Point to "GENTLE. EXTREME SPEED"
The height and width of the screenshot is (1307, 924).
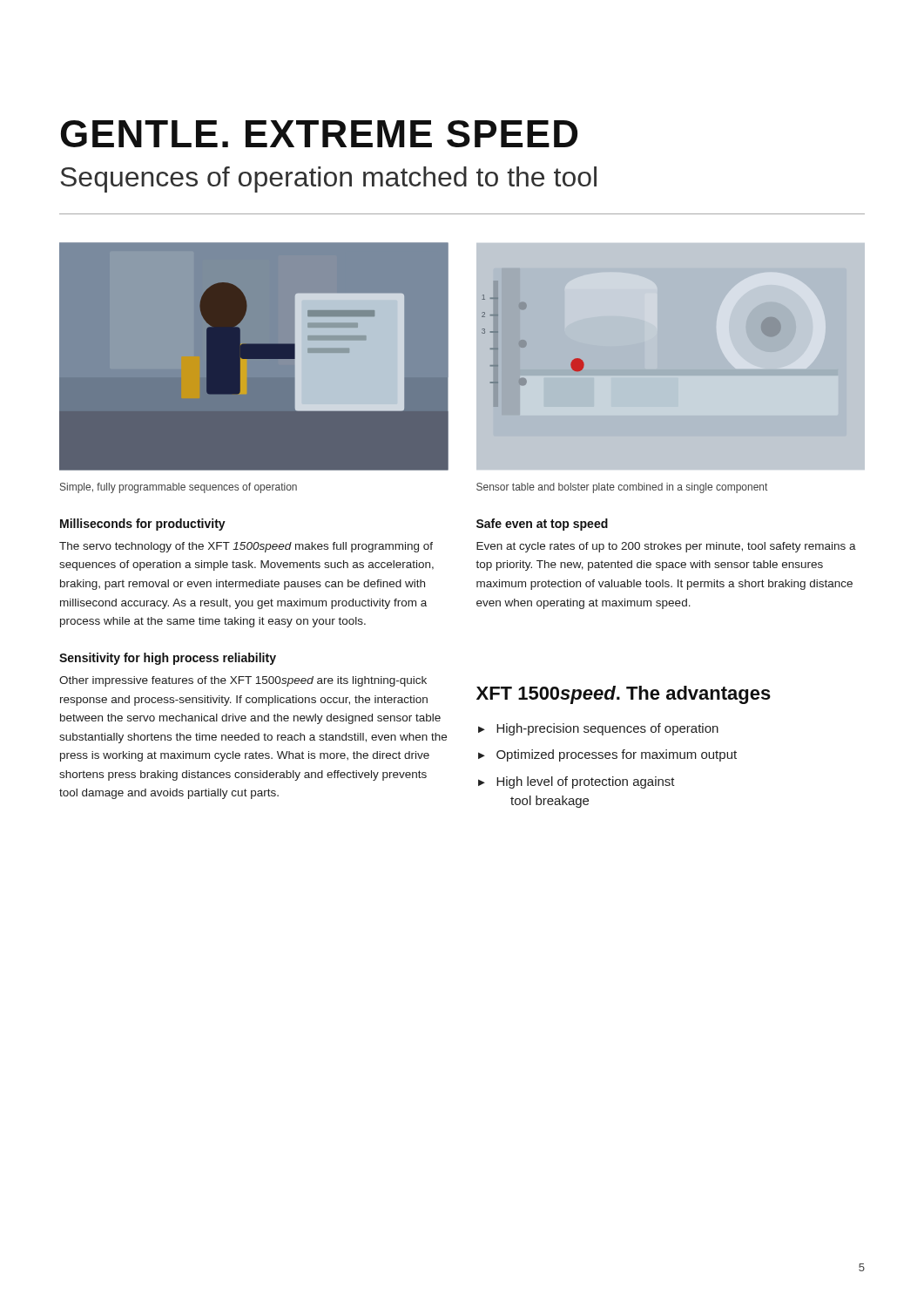462,134
